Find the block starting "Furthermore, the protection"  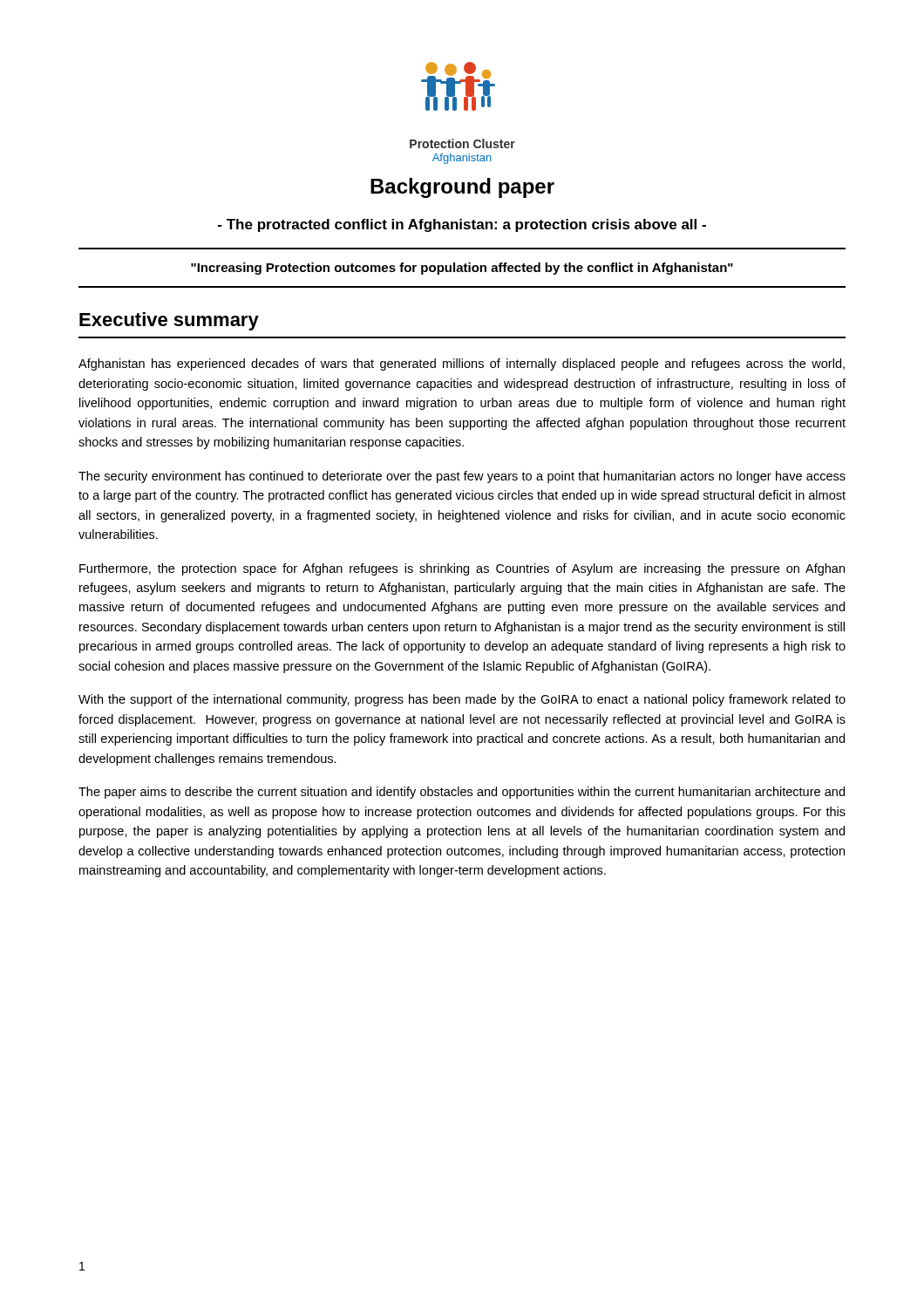[x=462, y=617]
